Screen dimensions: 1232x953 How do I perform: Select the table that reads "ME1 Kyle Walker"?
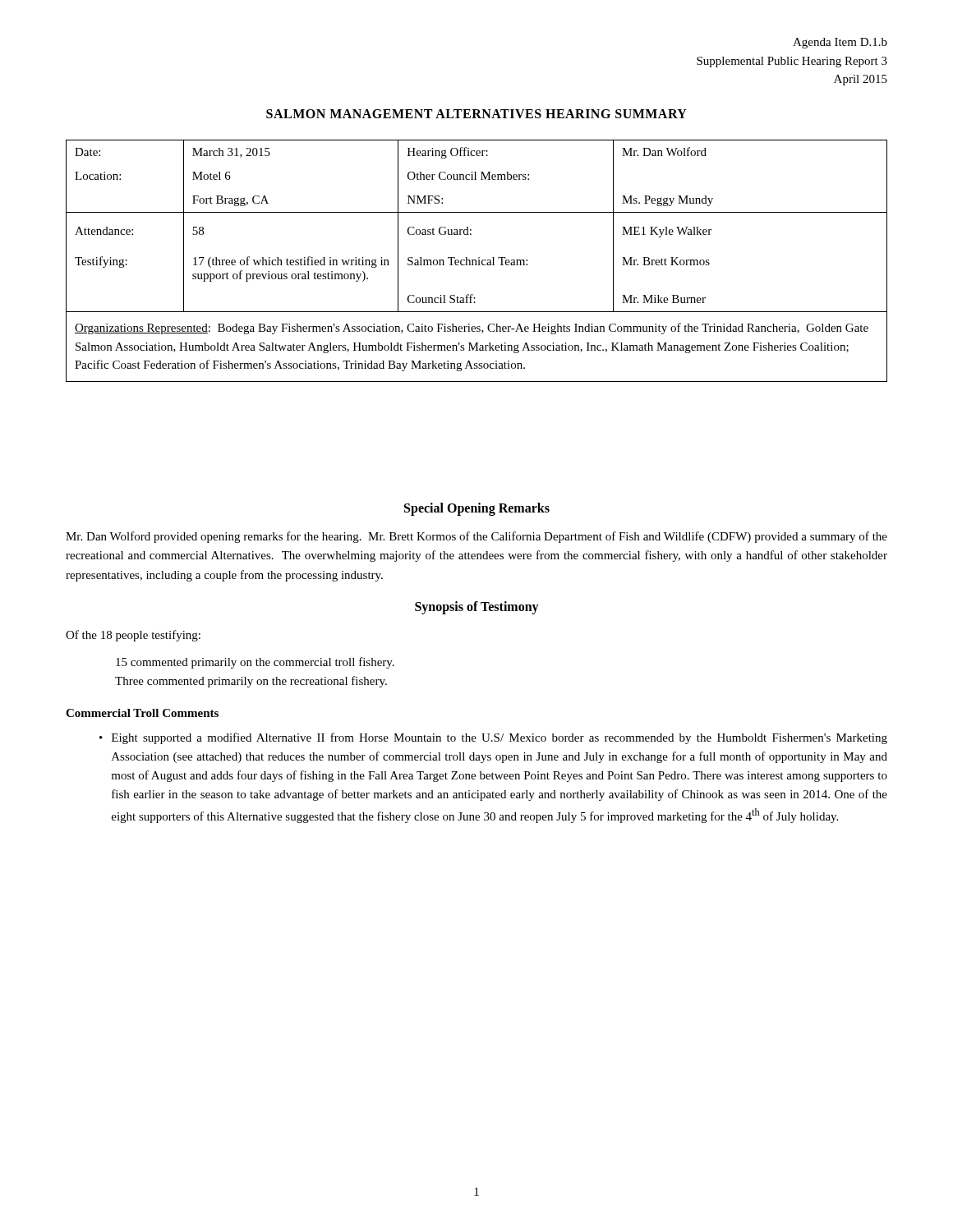[x=476, y=261]
